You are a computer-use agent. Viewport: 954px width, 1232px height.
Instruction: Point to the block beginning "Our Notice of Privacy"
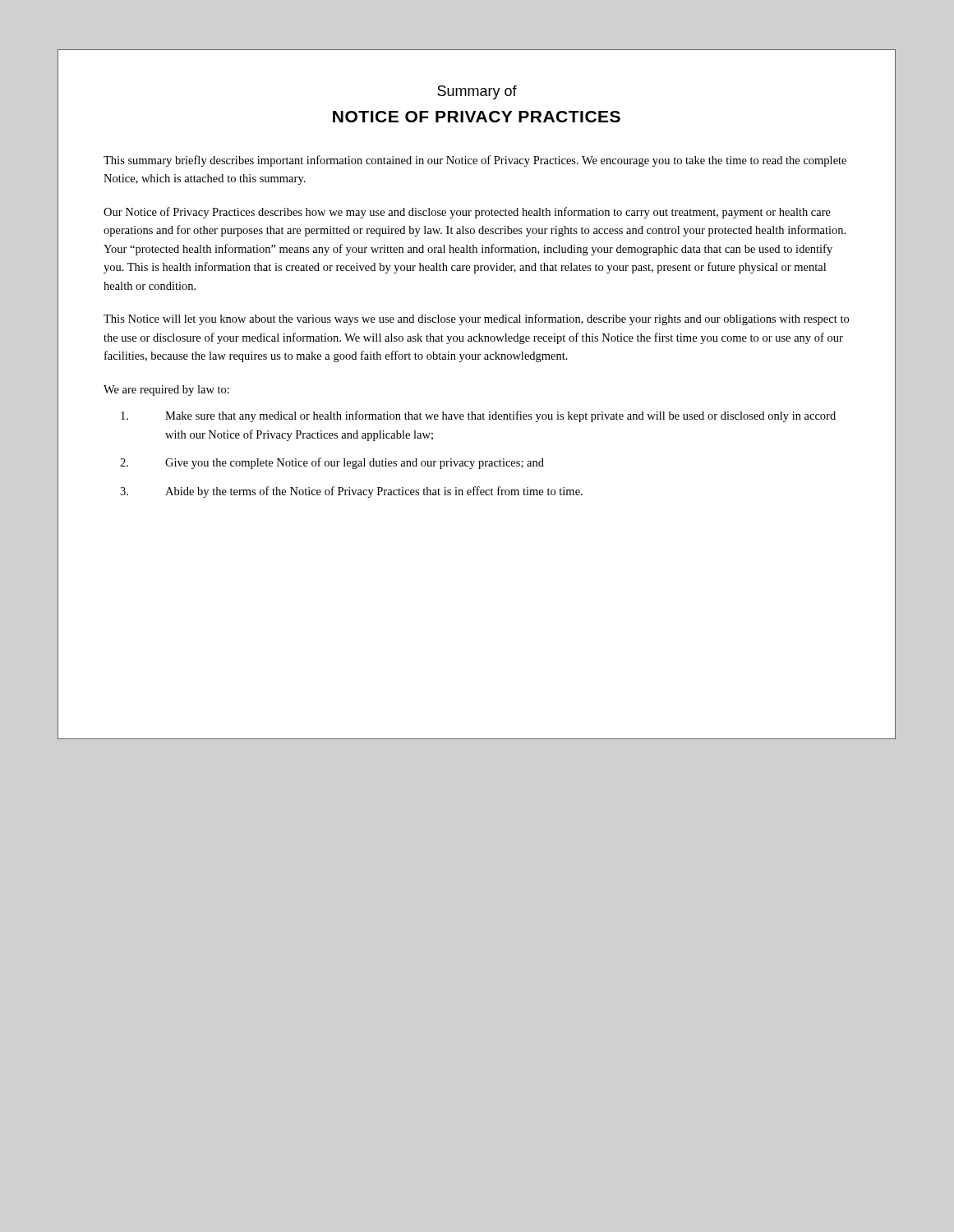click(475, 249)
